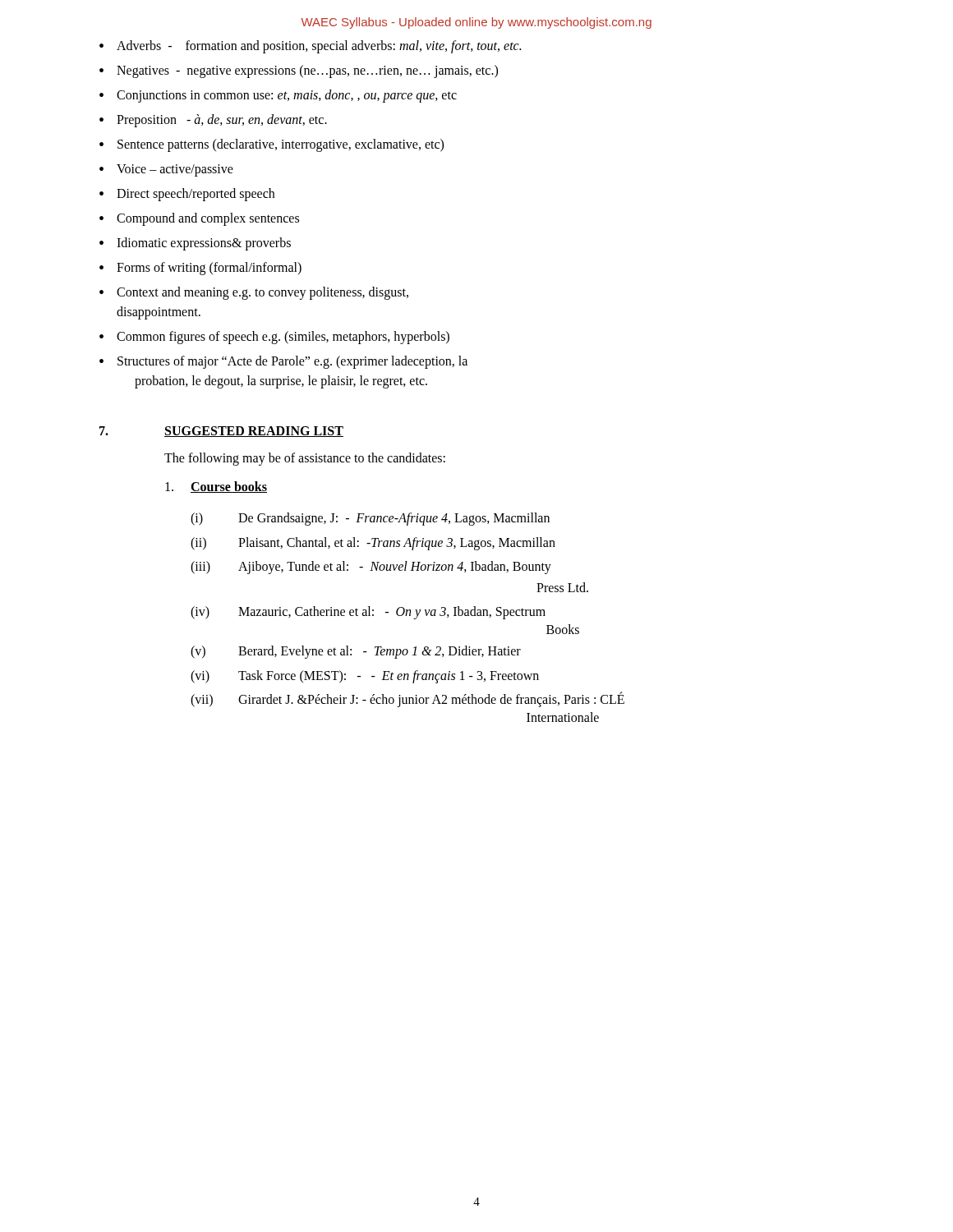Locate the text block starting "• Negatives - negative expressions (ne…pas,"
953x1232 pixels.
click(x=493, y=71)
